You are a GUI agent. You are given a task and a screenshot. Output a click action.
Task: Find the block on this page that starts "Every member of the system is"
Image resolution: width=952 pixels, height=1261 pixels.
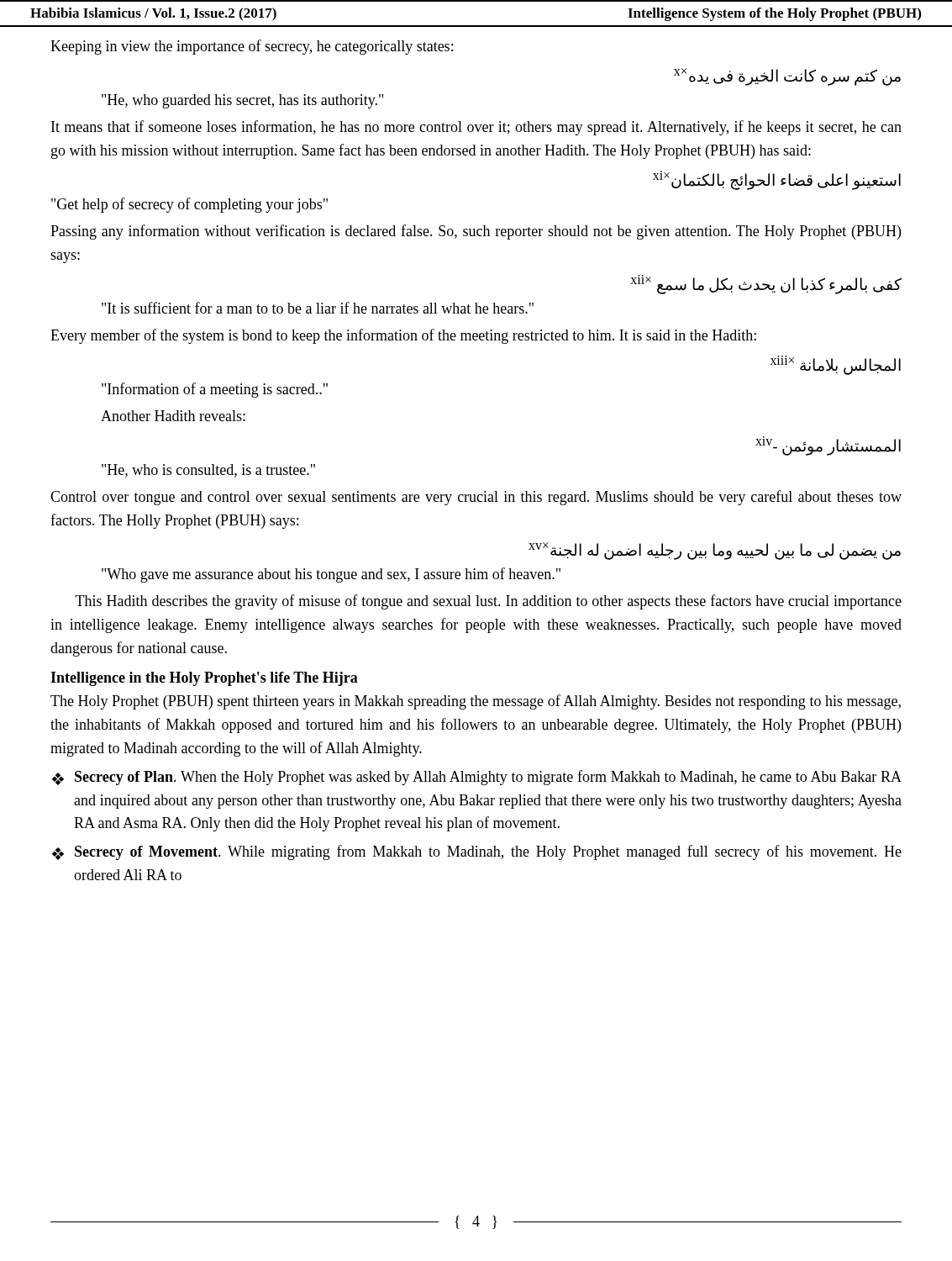pyautogui.click(x=476, y=336)
